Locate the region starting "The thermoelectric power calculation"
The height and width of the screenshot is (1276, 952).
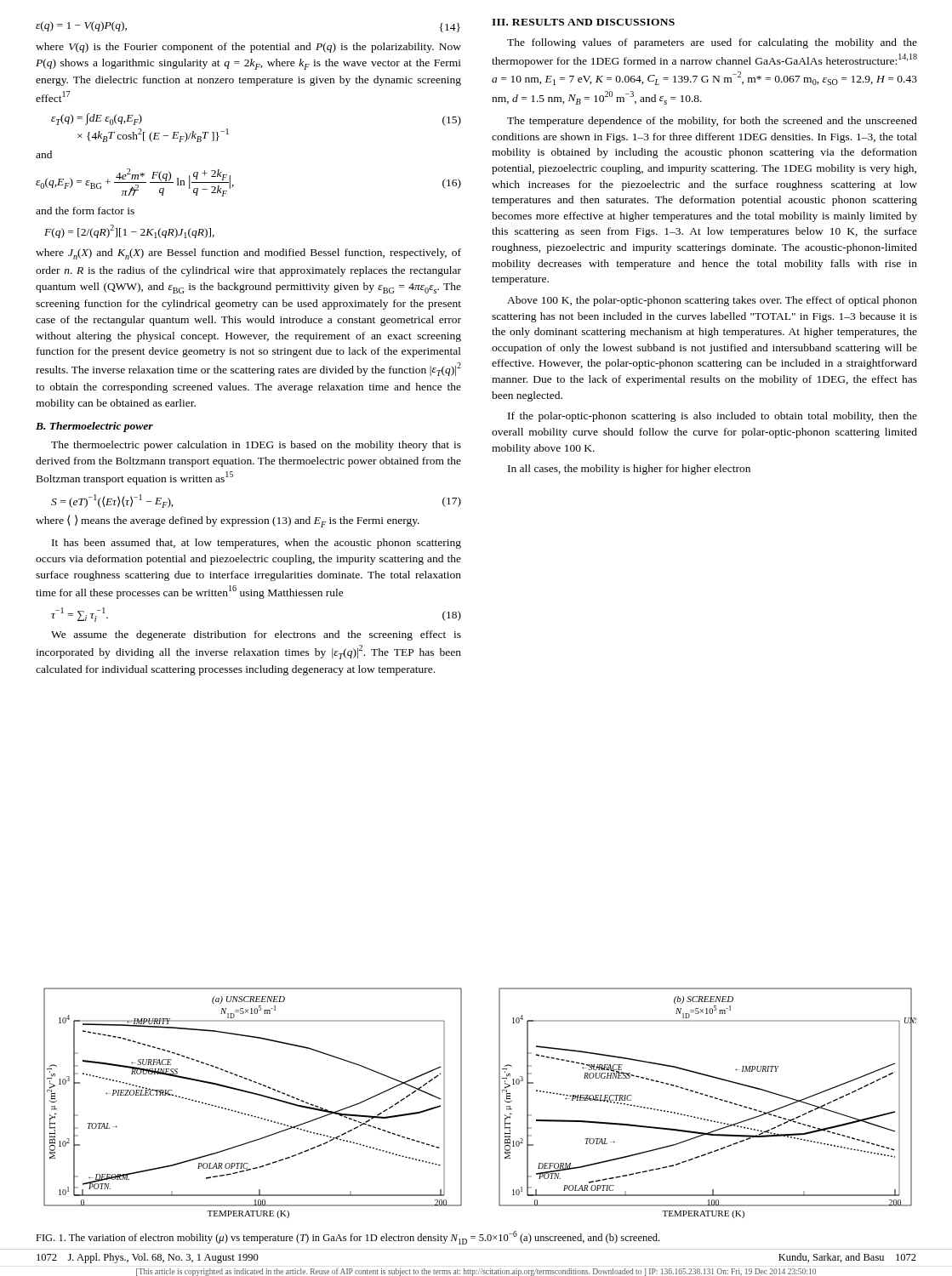(x=248, y=462)
